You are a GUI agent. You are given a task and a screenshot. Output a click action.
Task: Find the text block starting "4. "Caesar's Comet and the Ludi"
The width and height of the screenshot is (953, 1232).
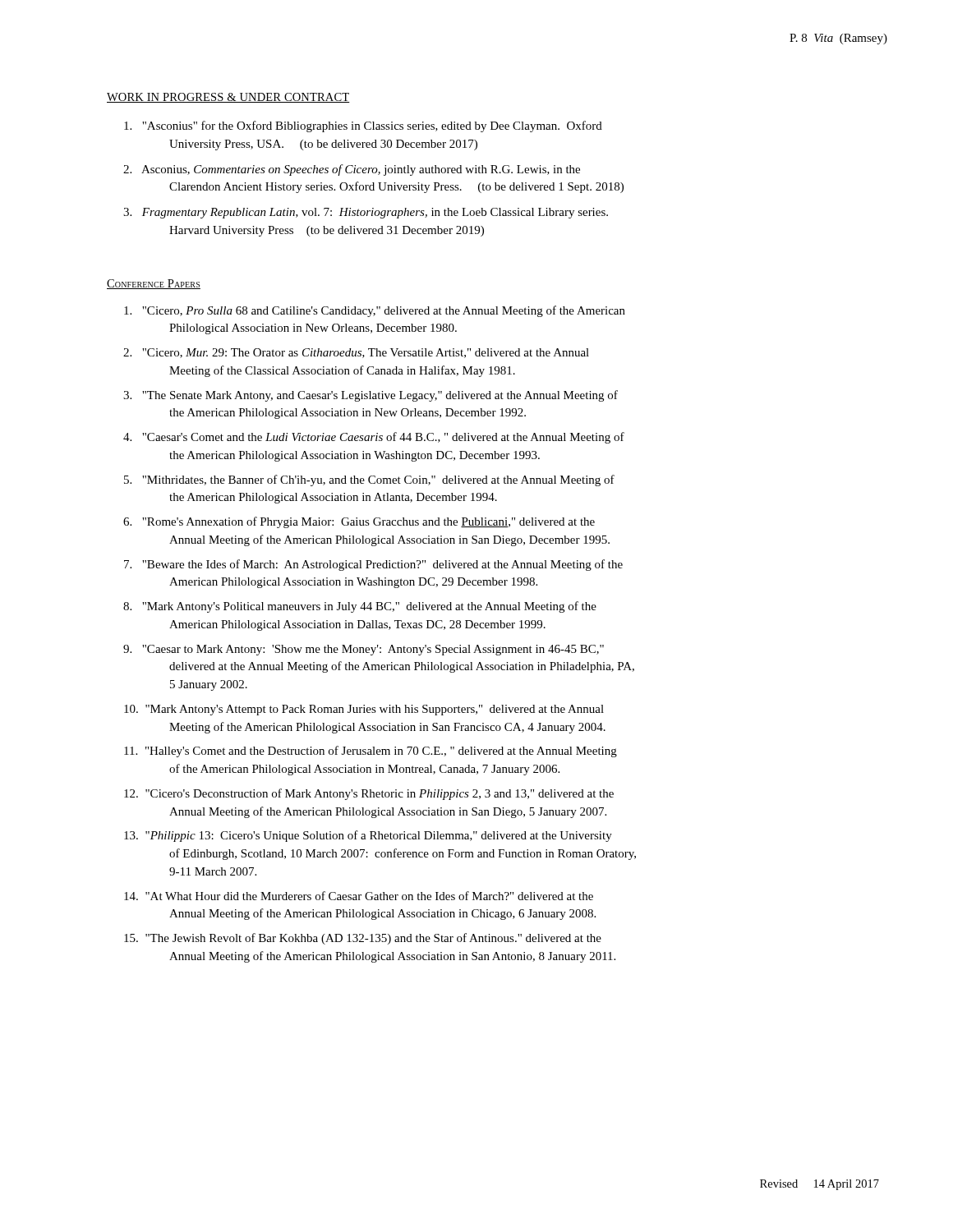coord(501,447)
